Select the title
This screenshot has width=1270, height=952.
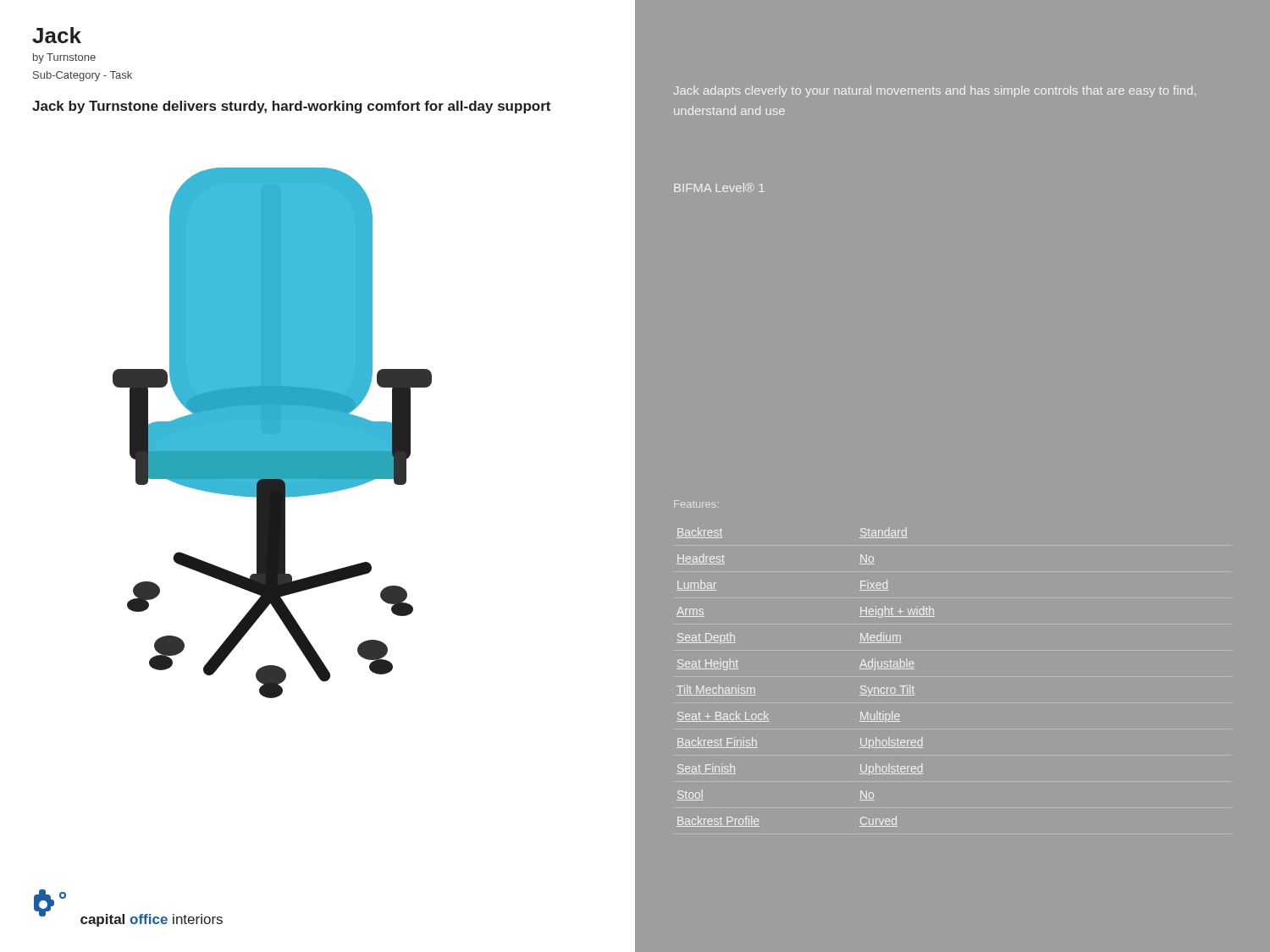pos(57,36)
